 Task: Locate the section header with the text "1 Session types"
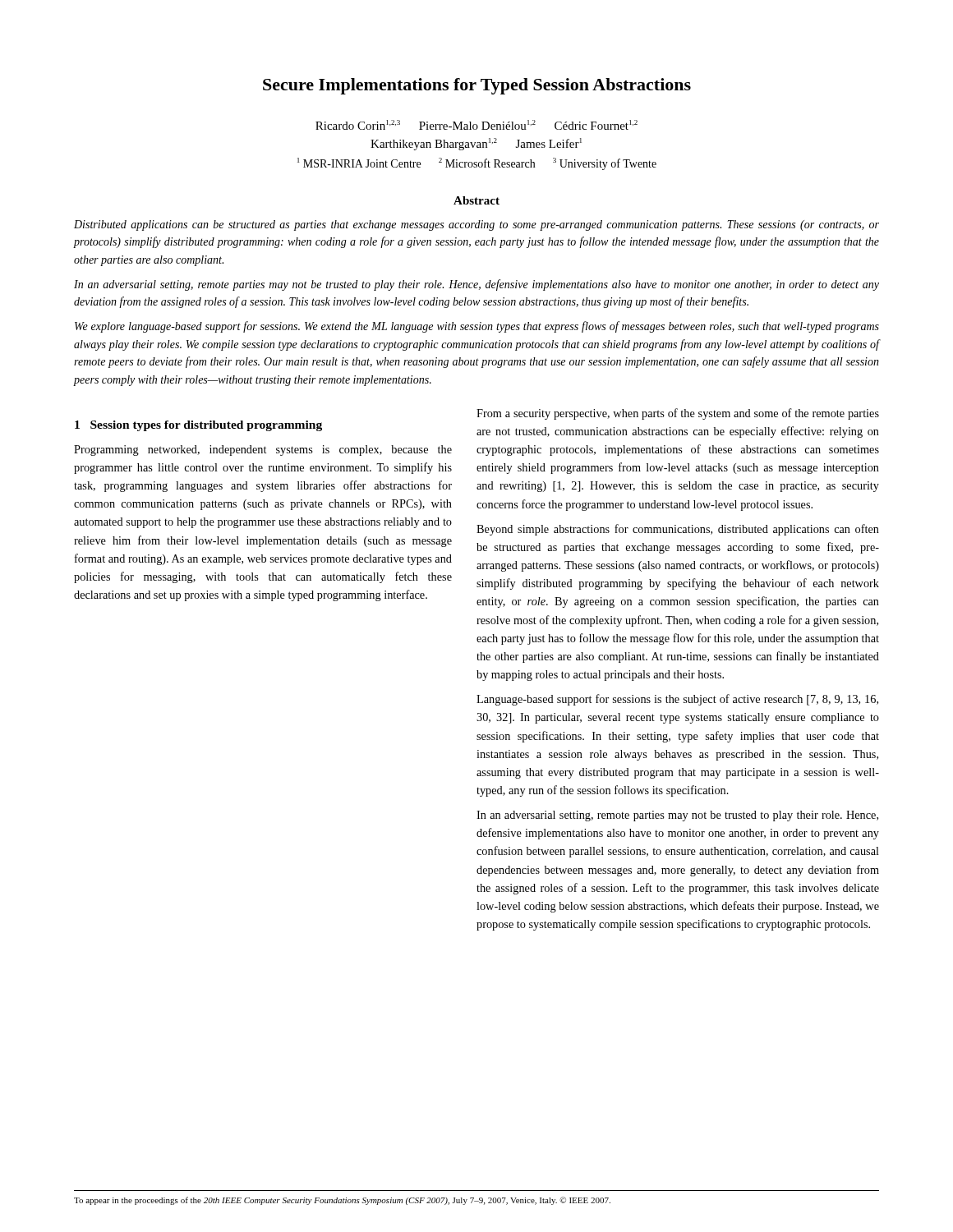click(198, 424)
